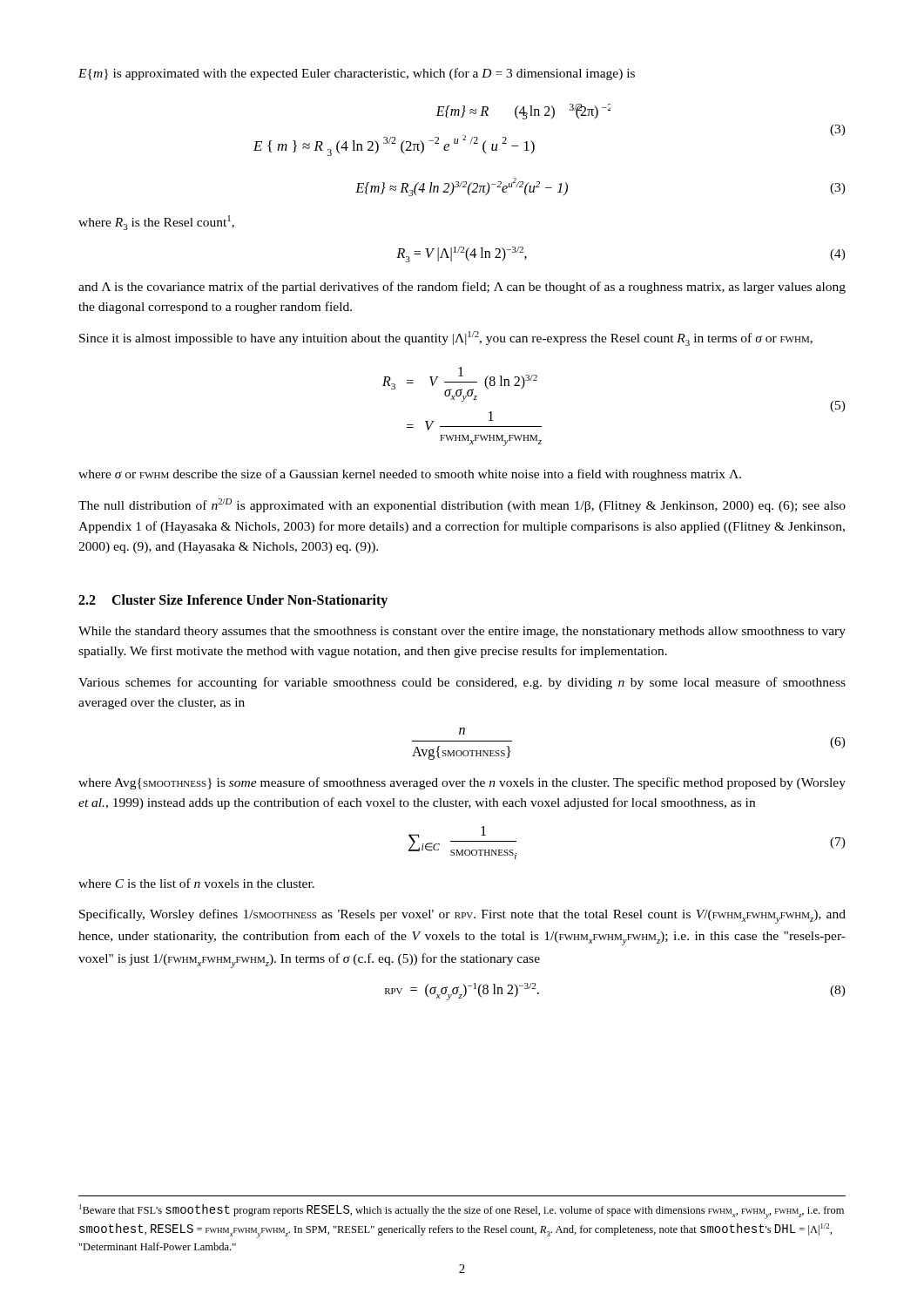
Task: Click on the text block with the text "where σ or fwhm"
Action: coord(462,474)
